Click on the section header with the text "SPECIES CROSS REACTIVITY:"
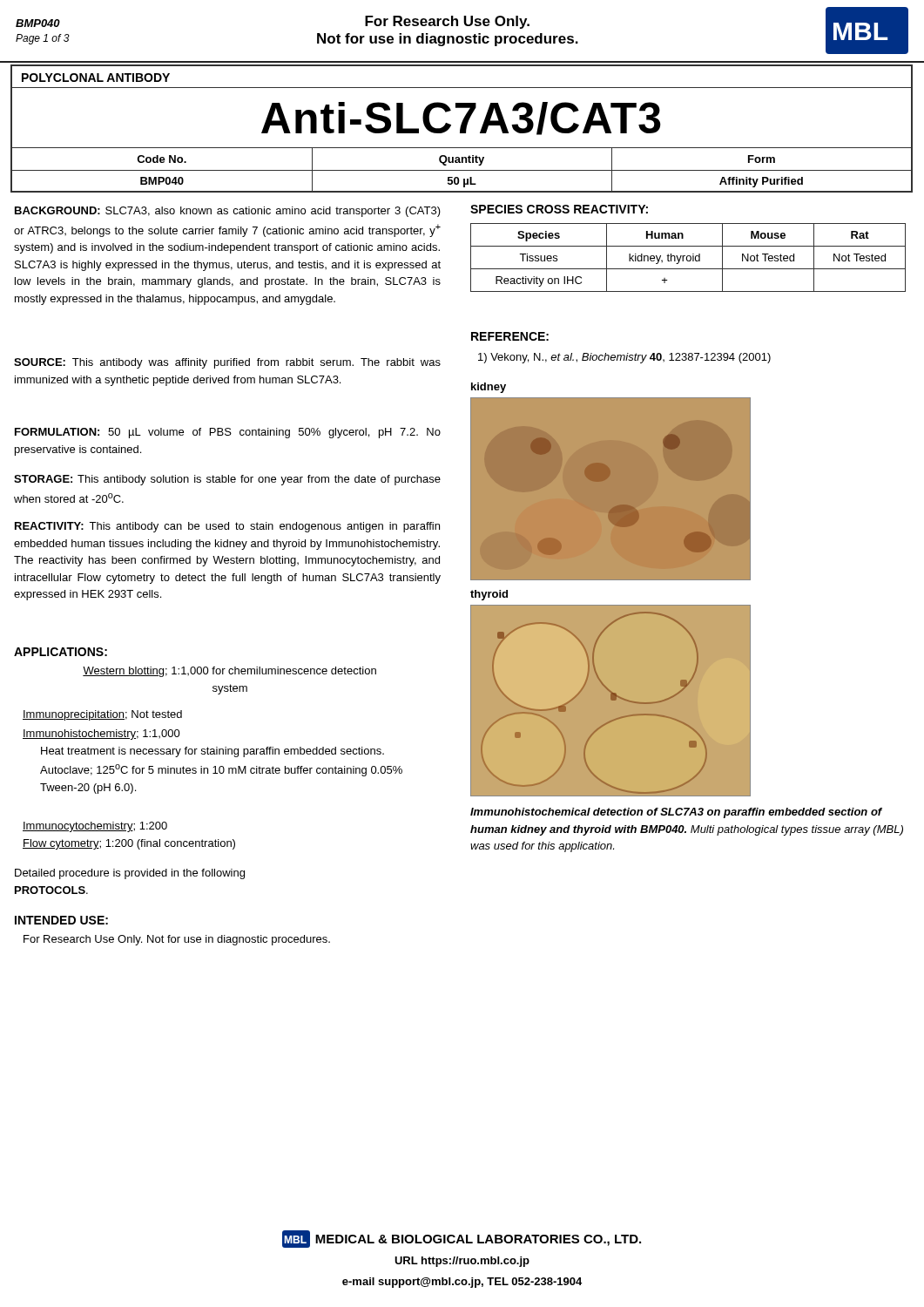 560,209
